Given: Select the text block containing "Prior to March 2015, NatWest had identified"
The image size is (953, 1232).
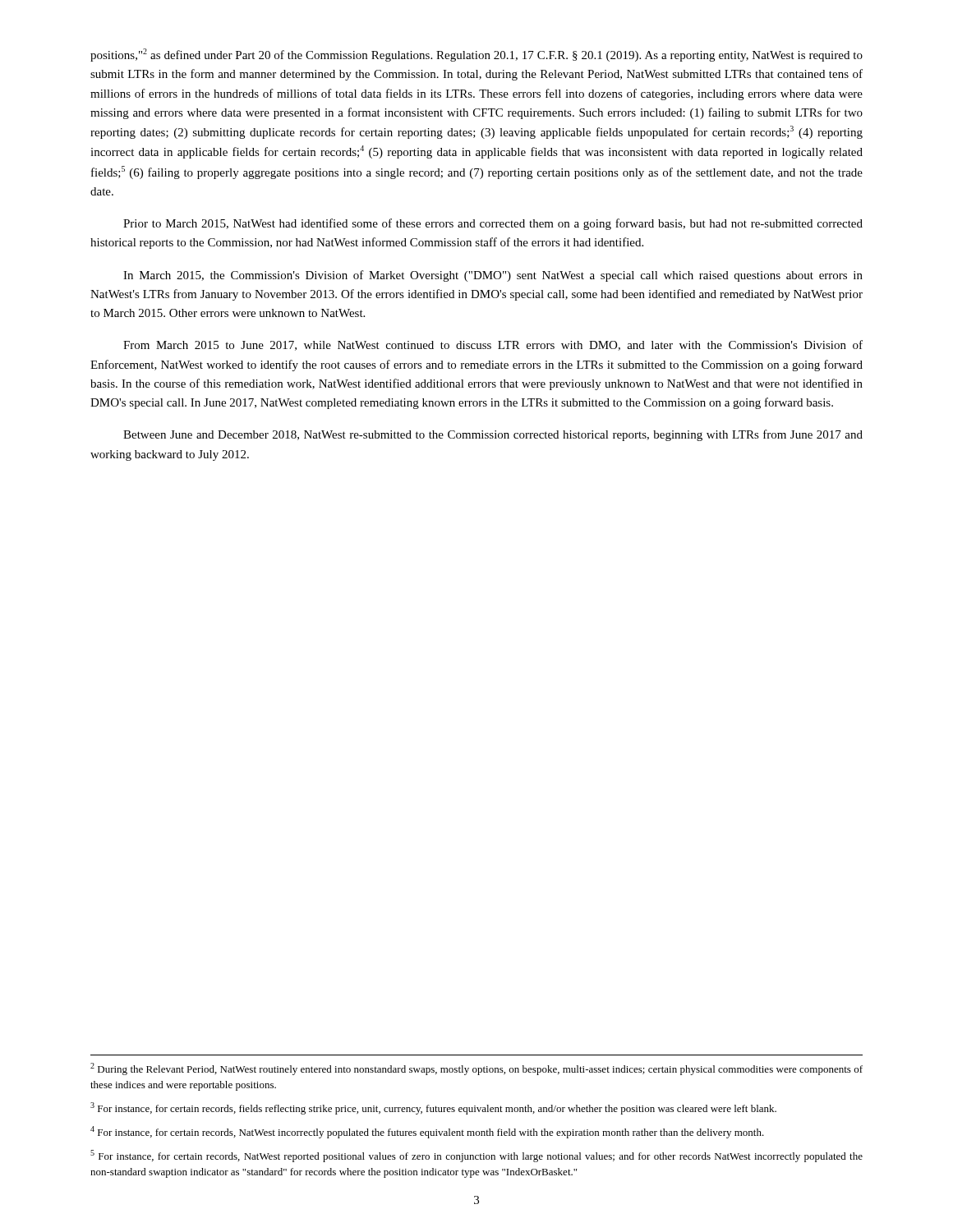Looking at the screenshot, I should coord(476,233).
